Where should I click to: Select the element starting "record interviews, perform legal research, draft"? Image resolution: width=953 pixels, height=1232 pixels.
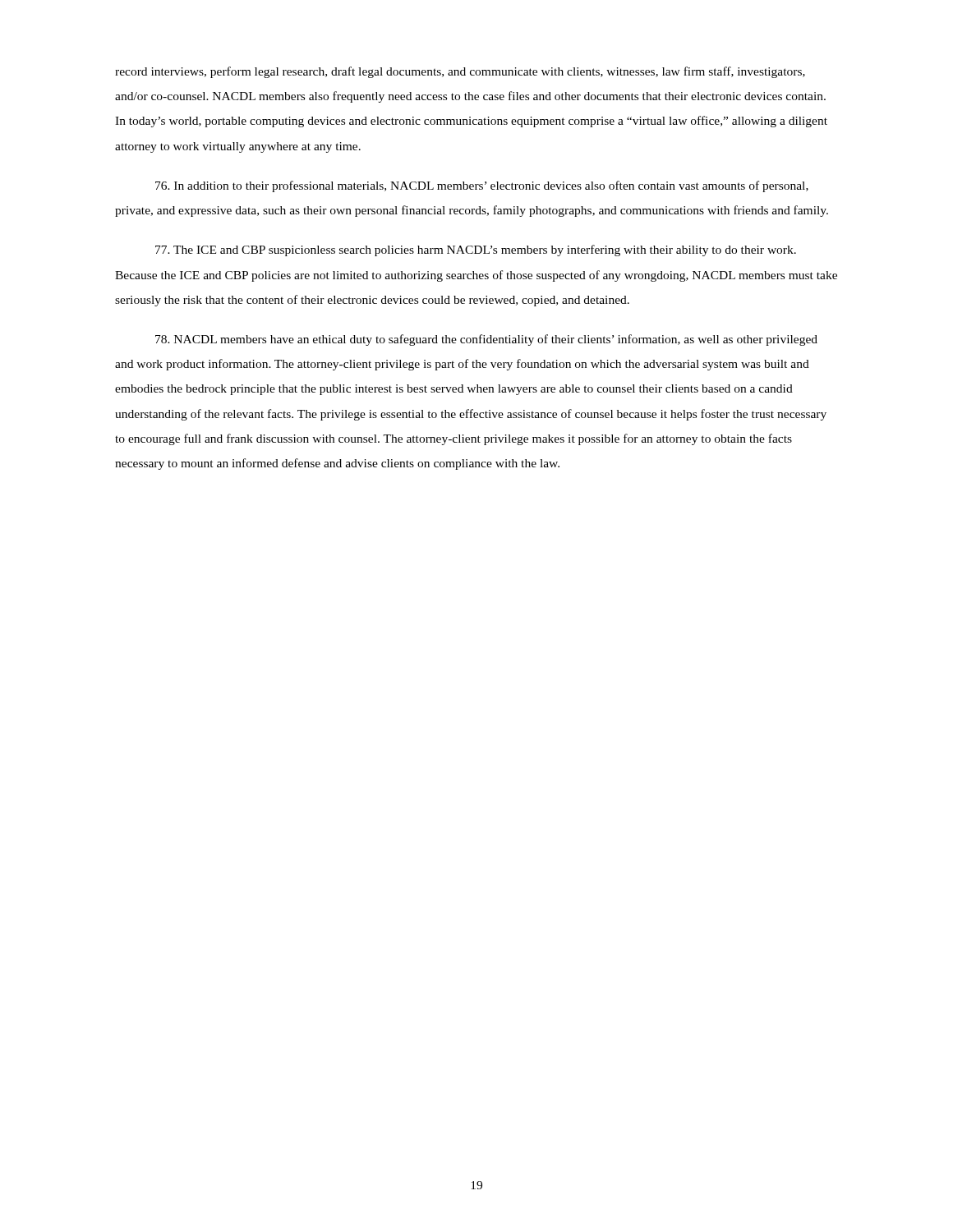(x=471, y=108)
